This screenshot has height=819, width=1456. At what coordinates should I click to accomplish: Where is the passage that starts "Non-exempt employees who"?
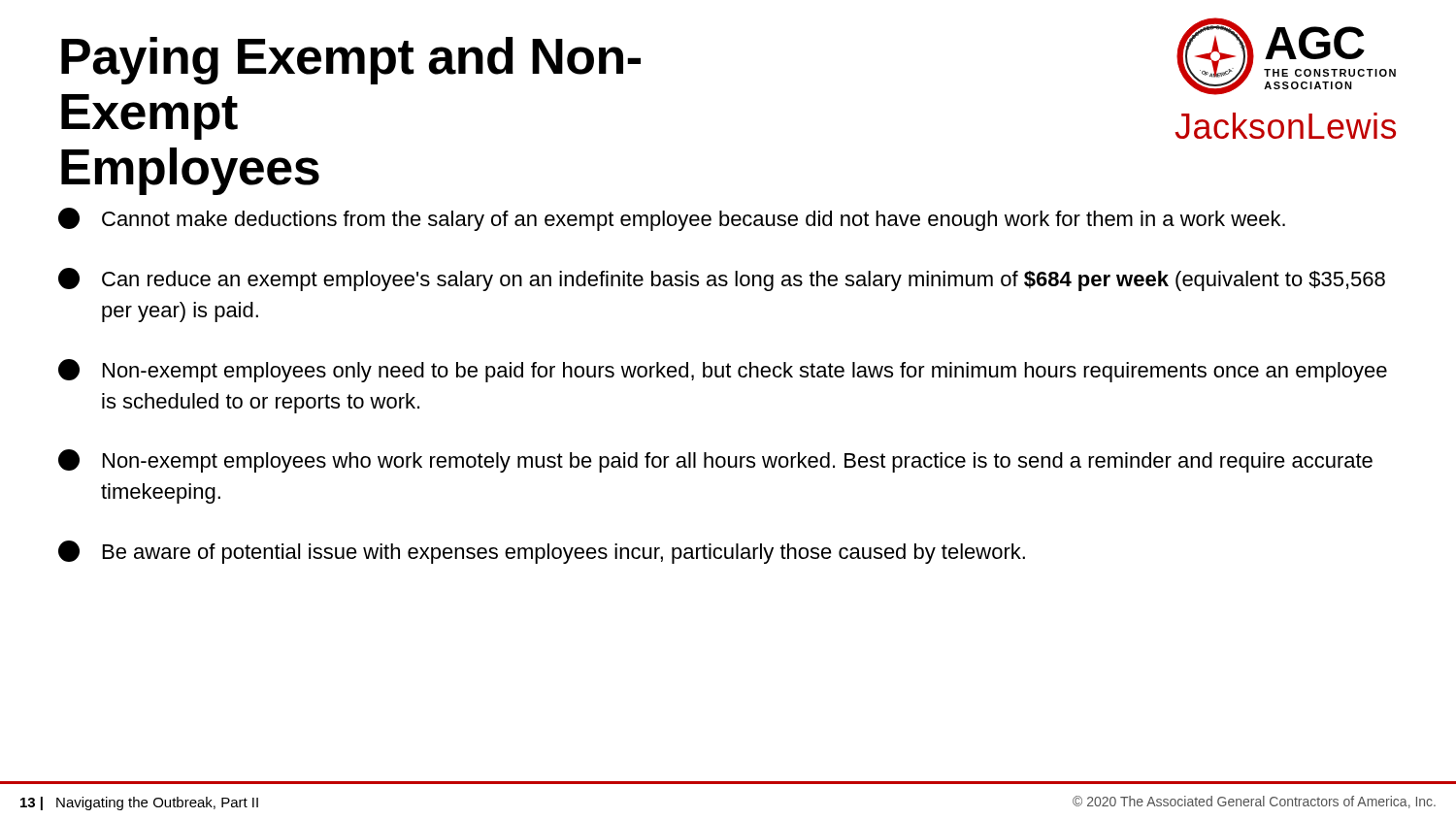coord(728,477)
